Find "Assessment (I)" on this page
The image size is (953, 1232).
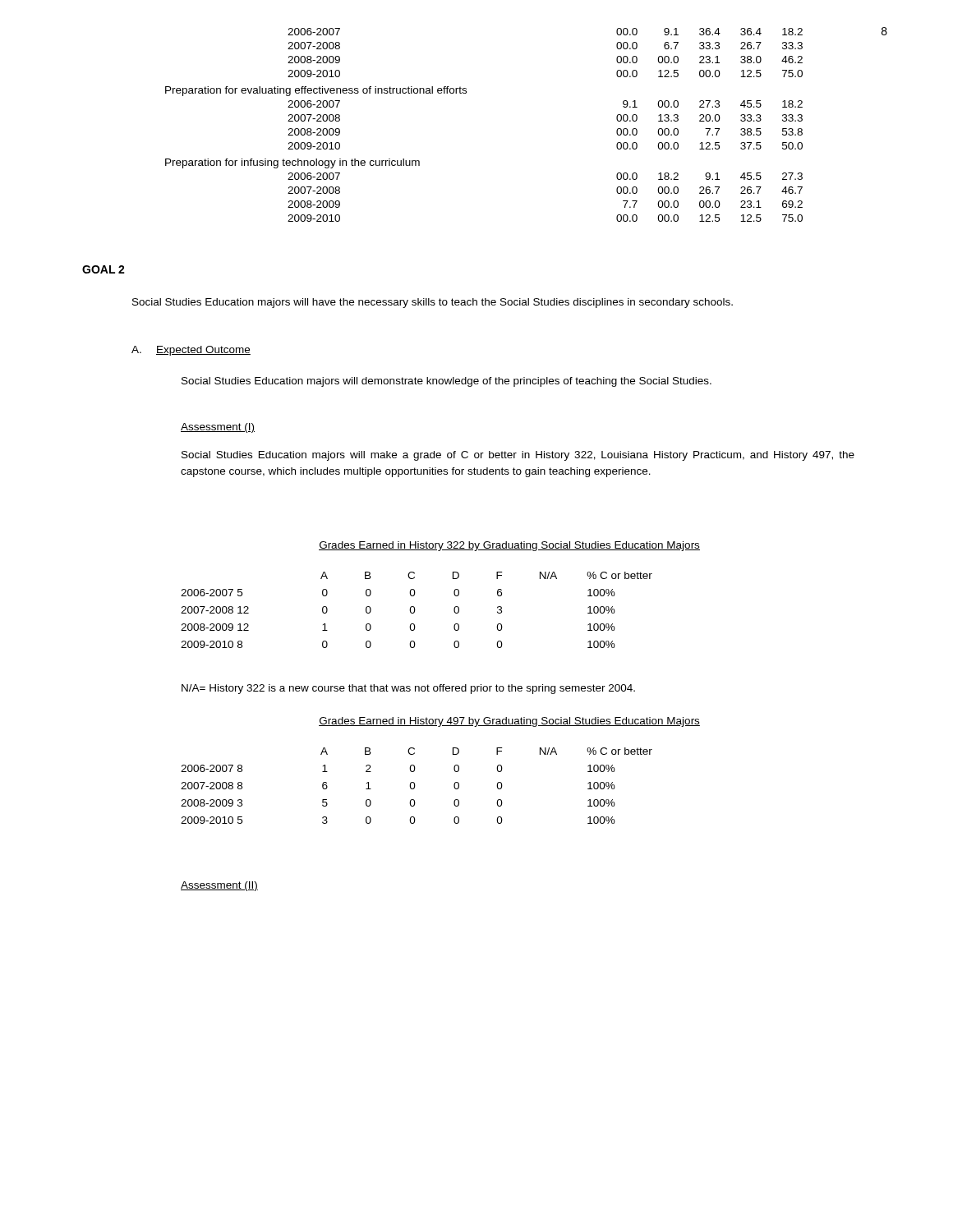[218, 427]
